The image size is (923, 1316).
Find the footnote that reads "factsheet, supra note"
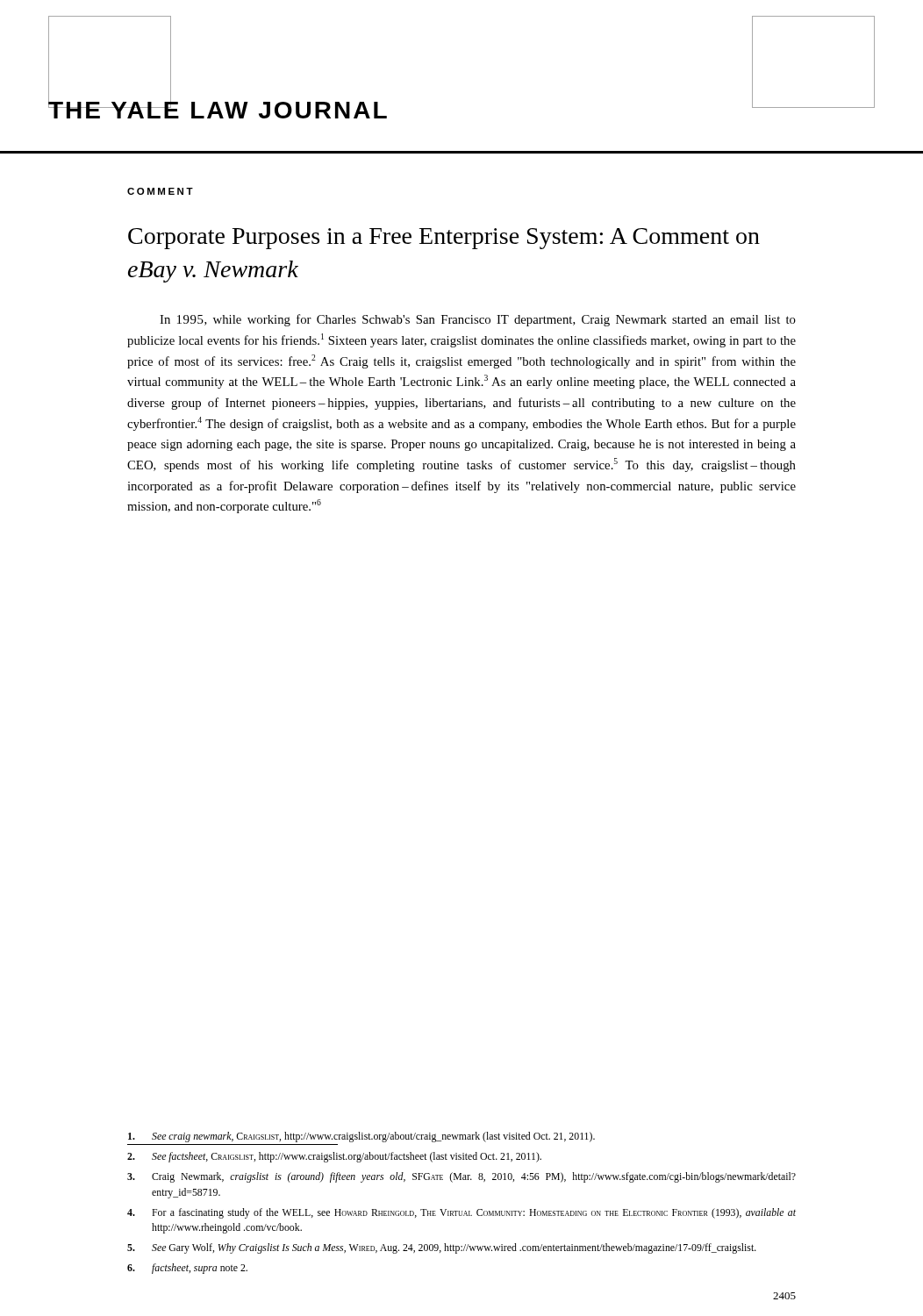coord(187,1269)
